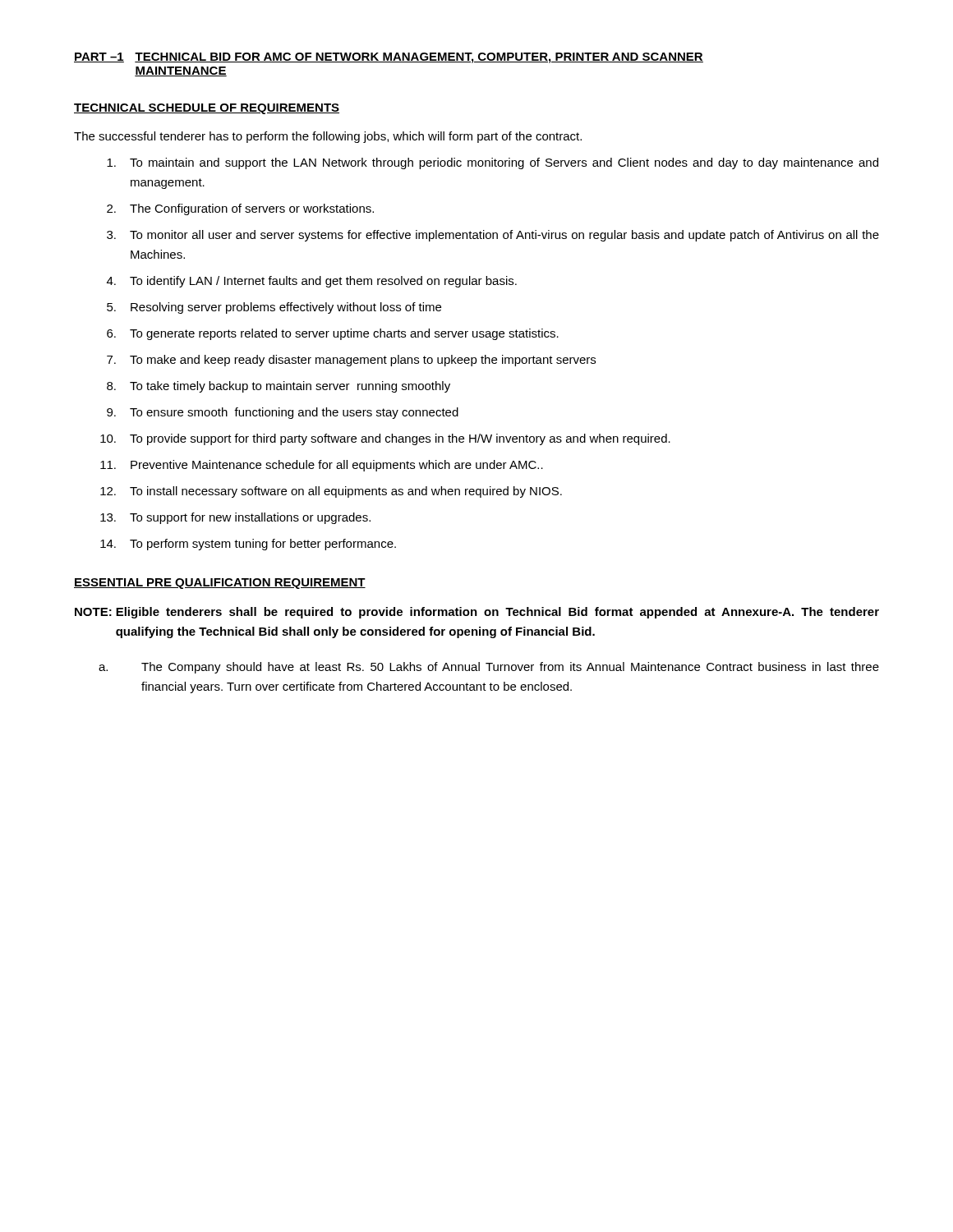Viewport: 953px width, 1232px height.
Task: Click on the passage starting "NOTE: Eligible tenderers shall"
Action: pos(476,622)
